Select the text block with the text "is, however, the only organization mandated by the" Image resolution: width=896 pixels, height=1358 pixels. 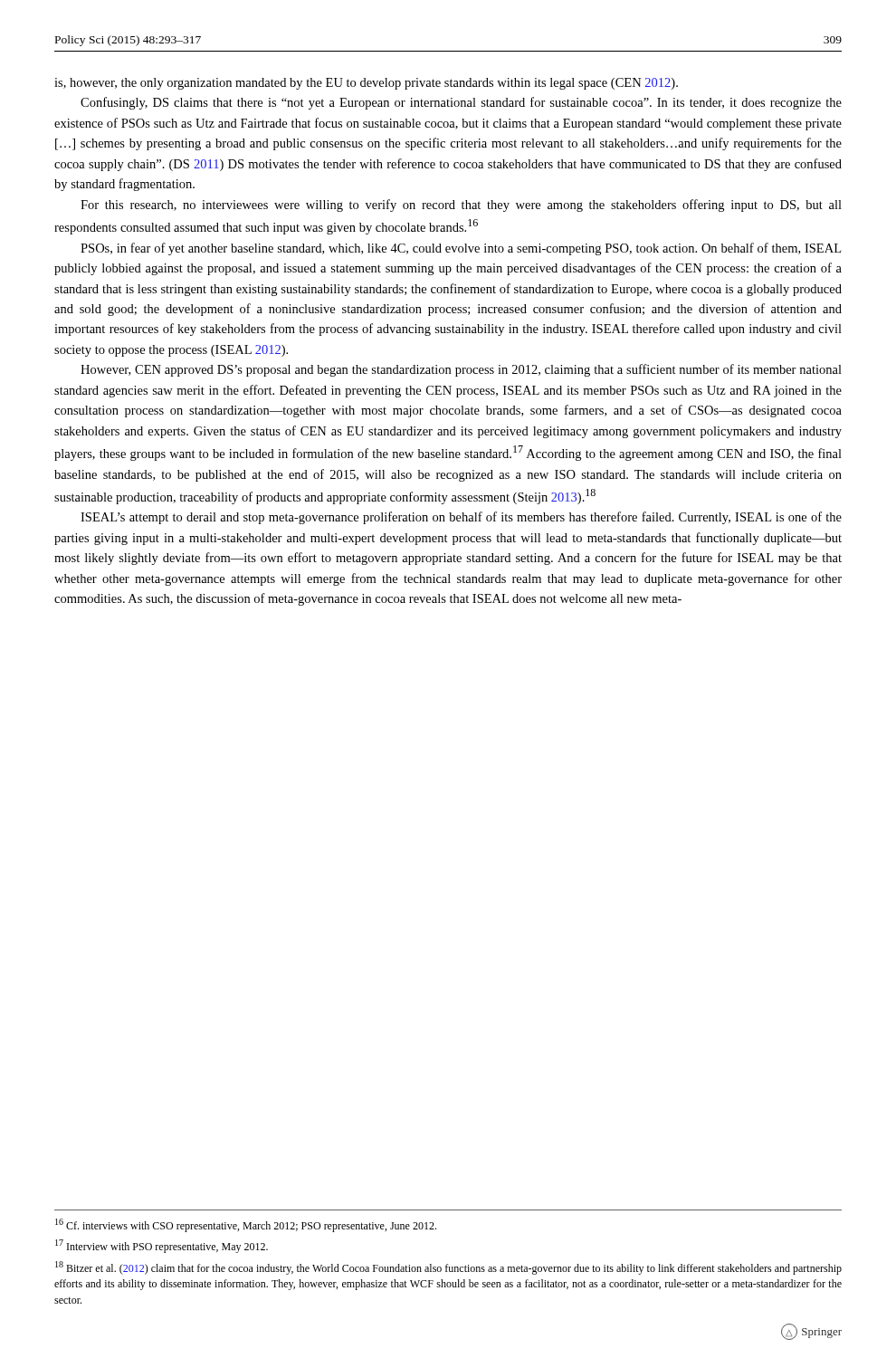448,83
